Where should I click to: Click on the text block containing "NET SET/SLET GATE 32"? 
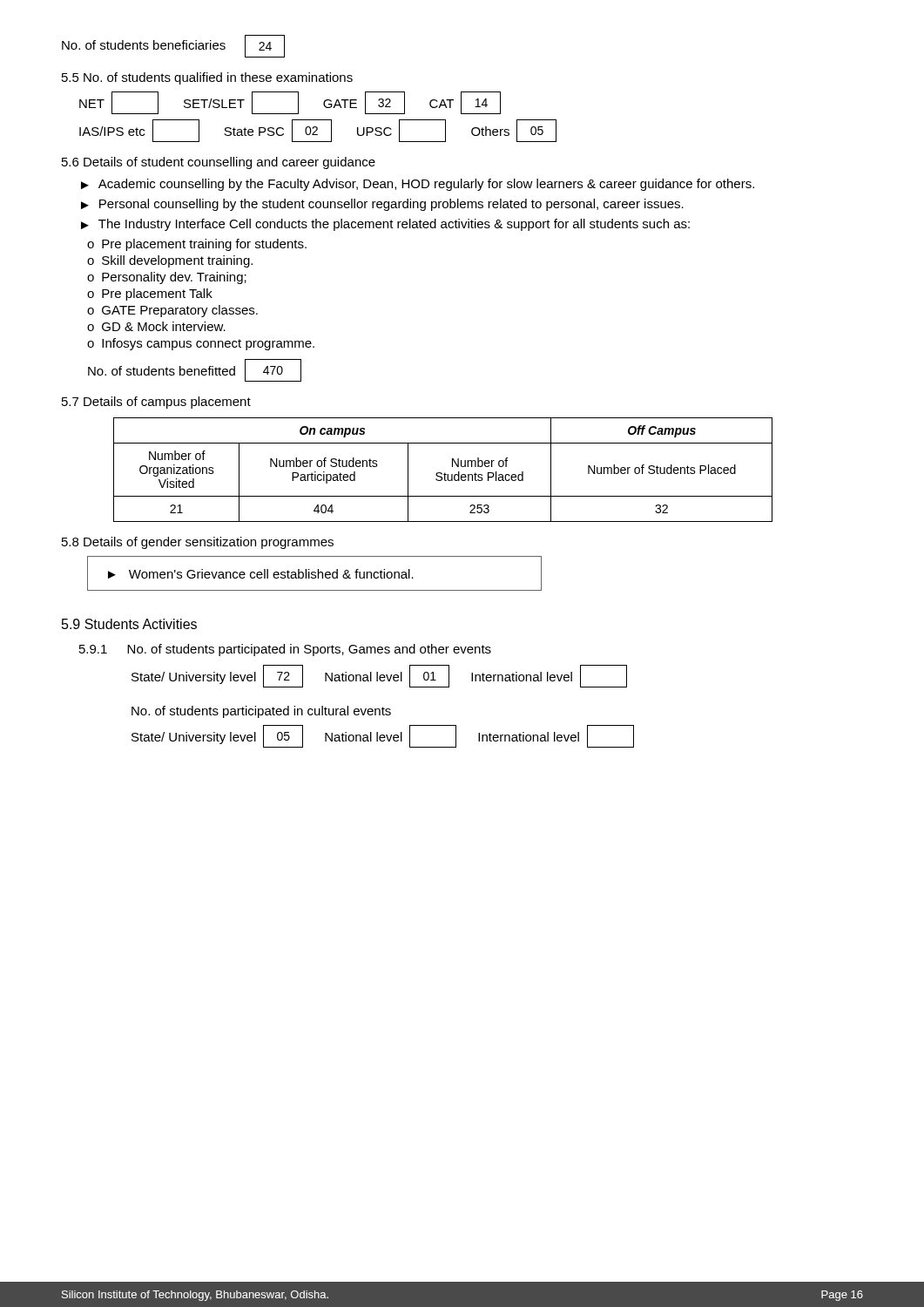point(471,117)
